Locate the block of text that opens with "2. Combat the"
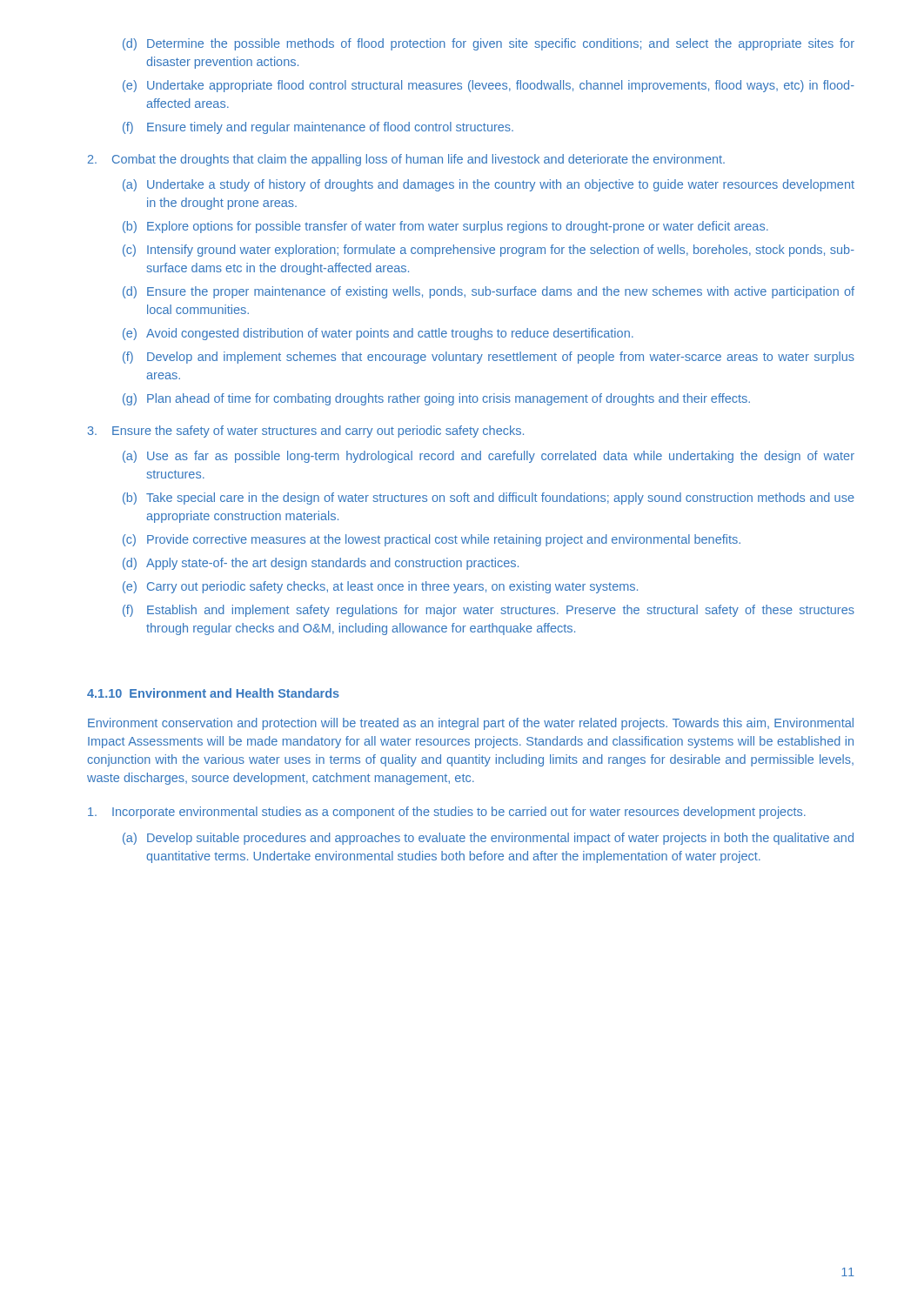The image size is (924, 1305). tap(471, 160)
